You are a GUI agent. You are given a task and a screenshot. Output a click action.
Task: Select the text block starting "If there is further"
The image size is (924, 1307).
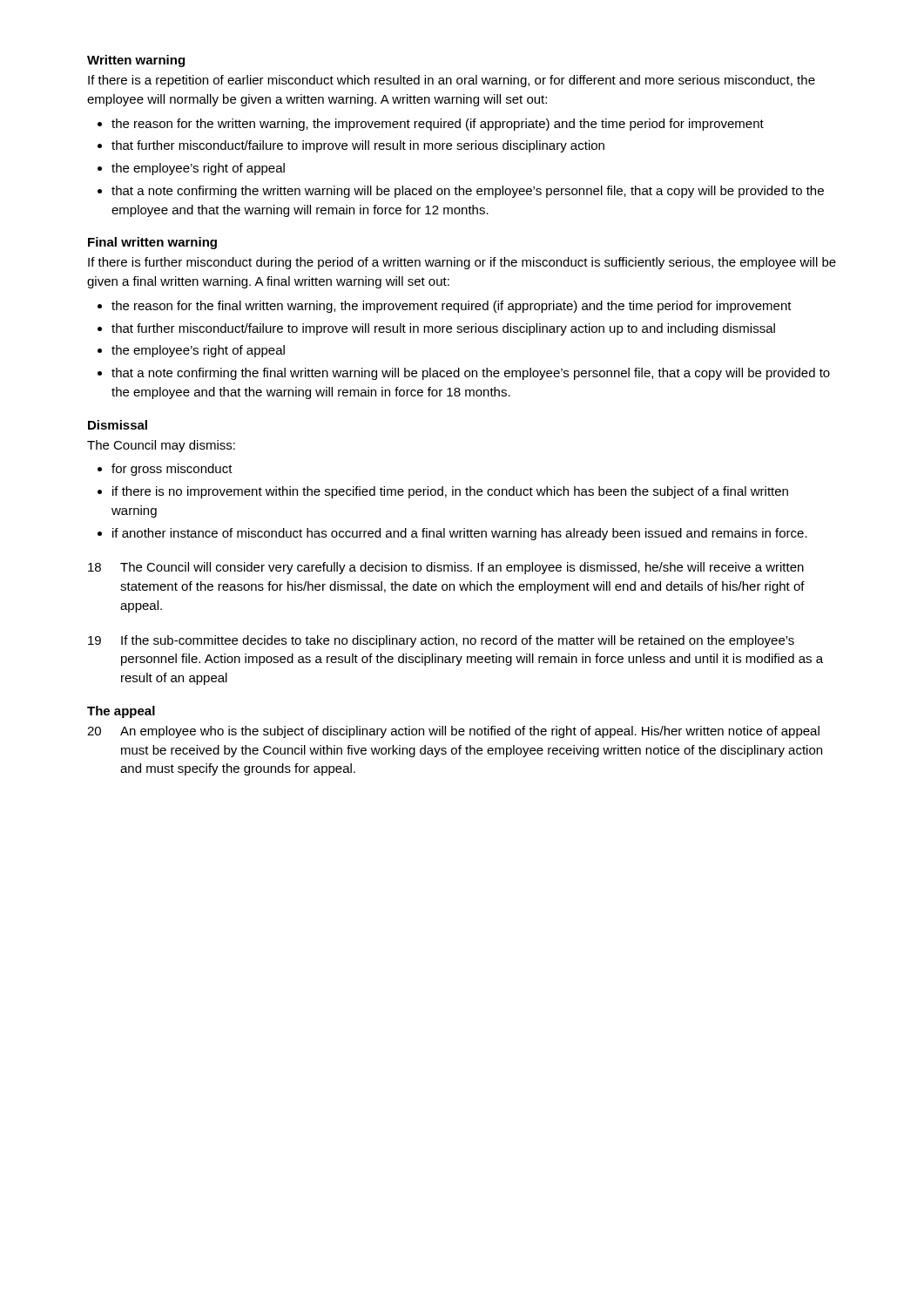(x=462, y=272)
